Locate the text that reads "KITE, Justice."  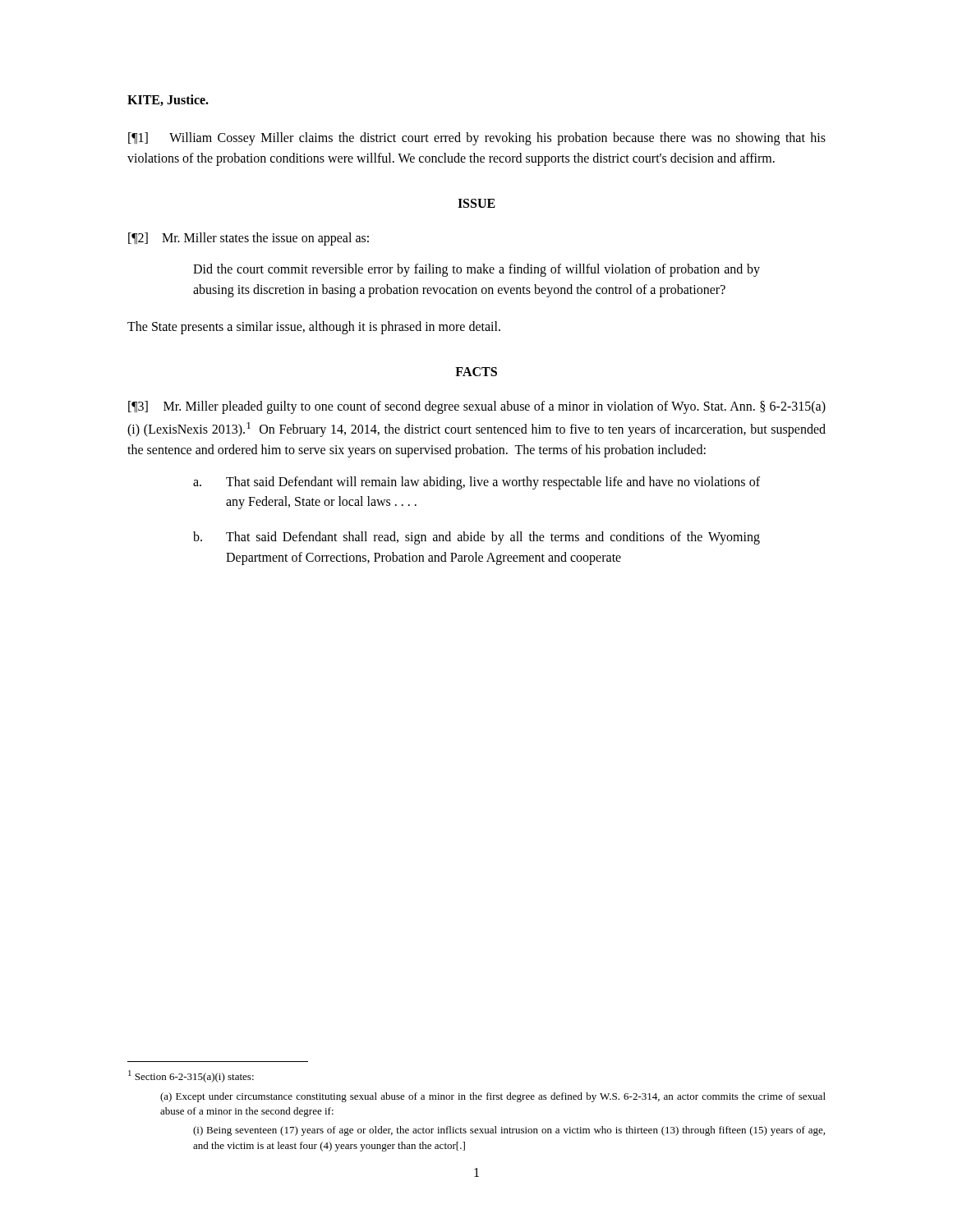168,100
